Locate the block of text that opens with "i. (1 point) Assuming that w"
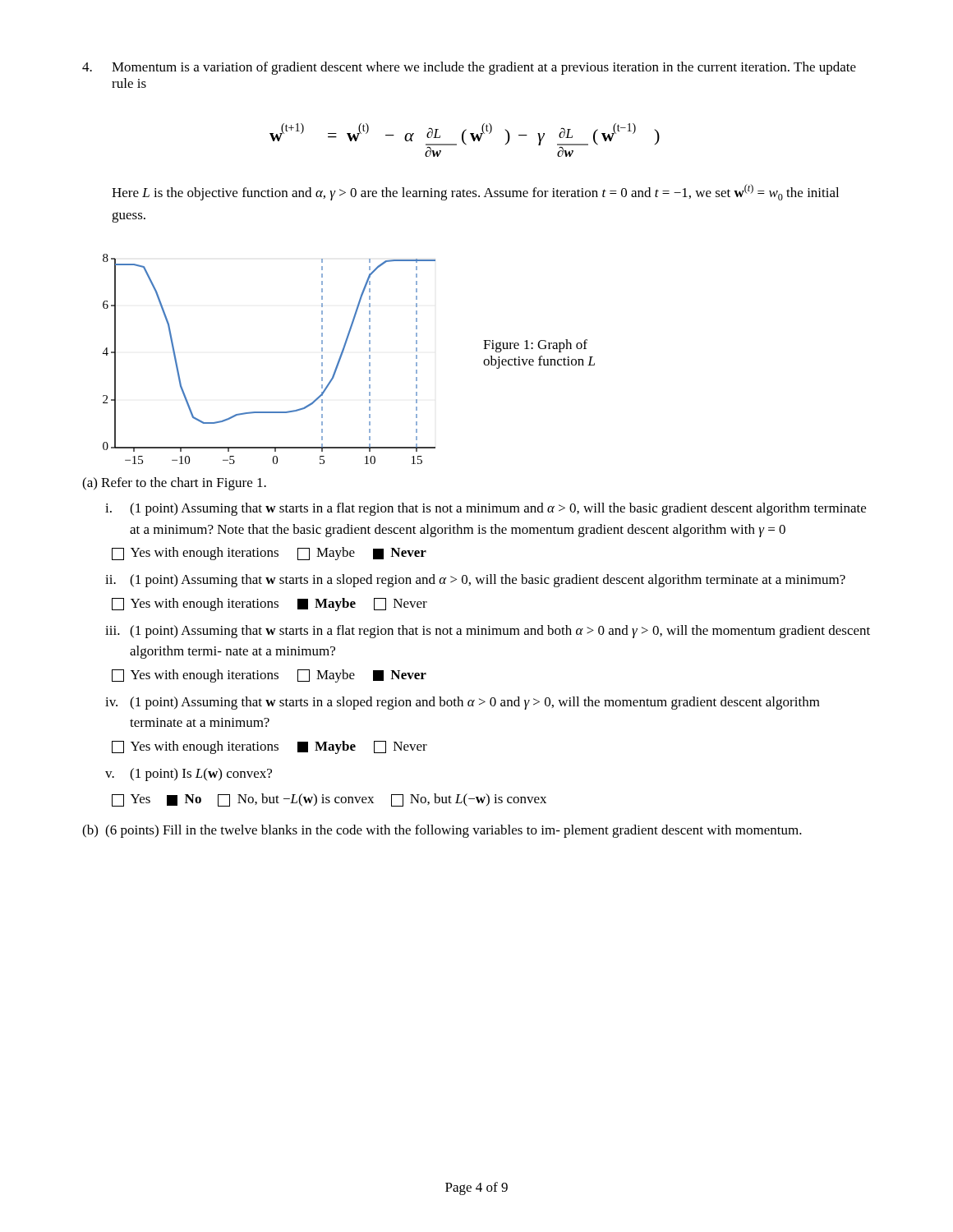This screenshot has height=1232, width=953. (x=488, y=519)
